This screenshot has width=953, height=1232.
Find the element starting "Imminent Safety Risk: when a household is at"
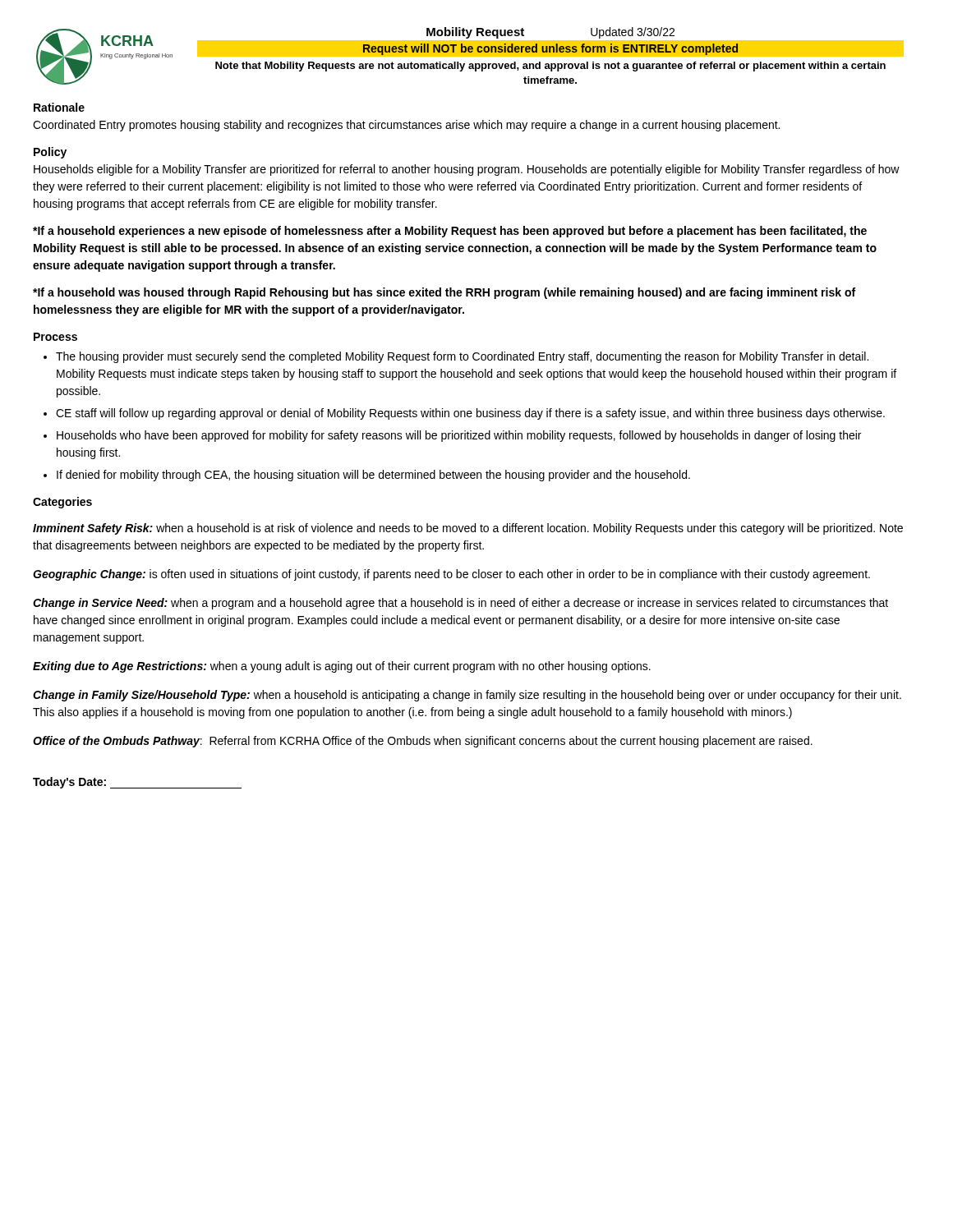coord(468,537)
